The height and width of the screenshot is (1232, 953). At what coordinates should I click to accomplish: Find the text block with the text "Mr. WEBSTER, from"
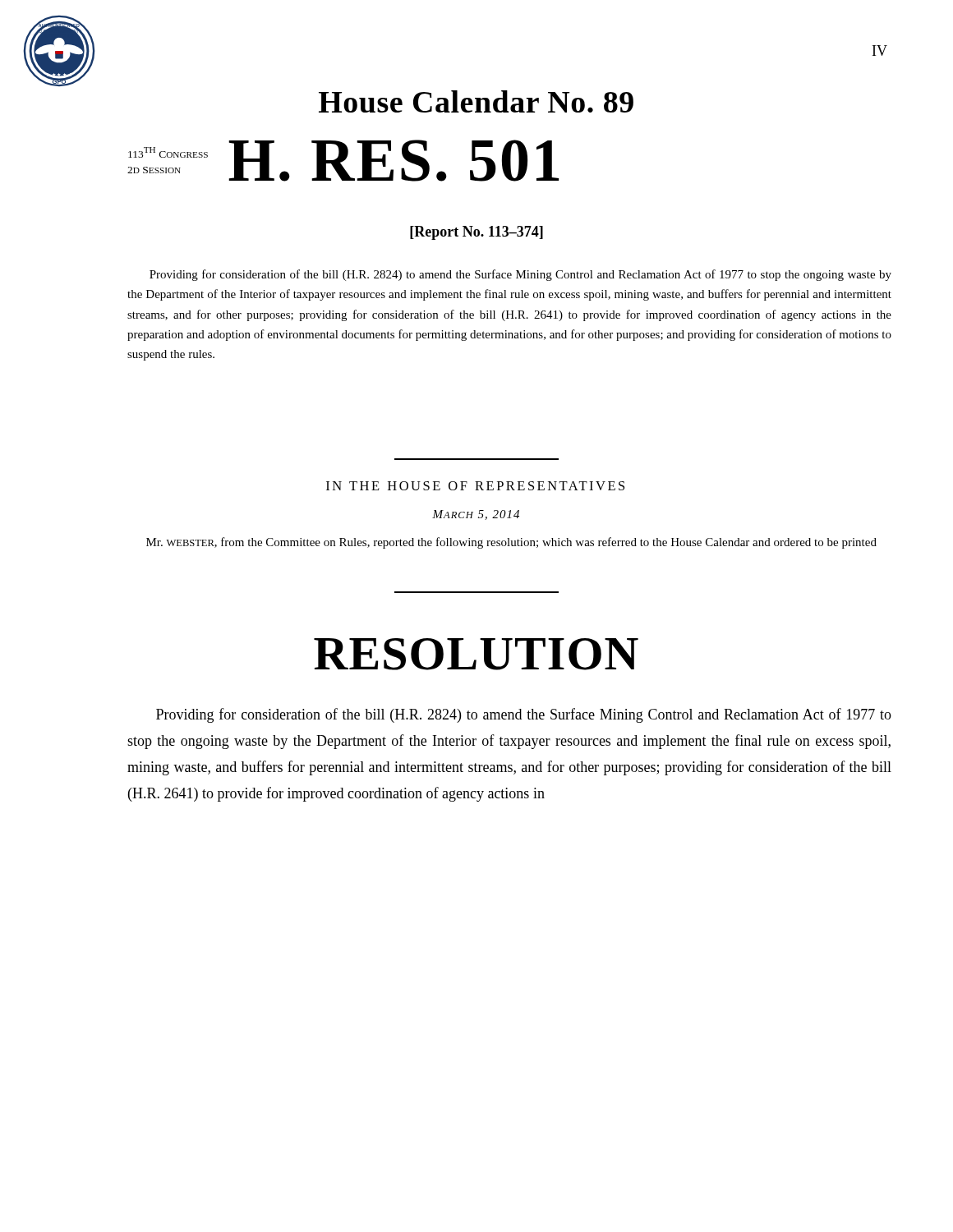coord(502,542)
